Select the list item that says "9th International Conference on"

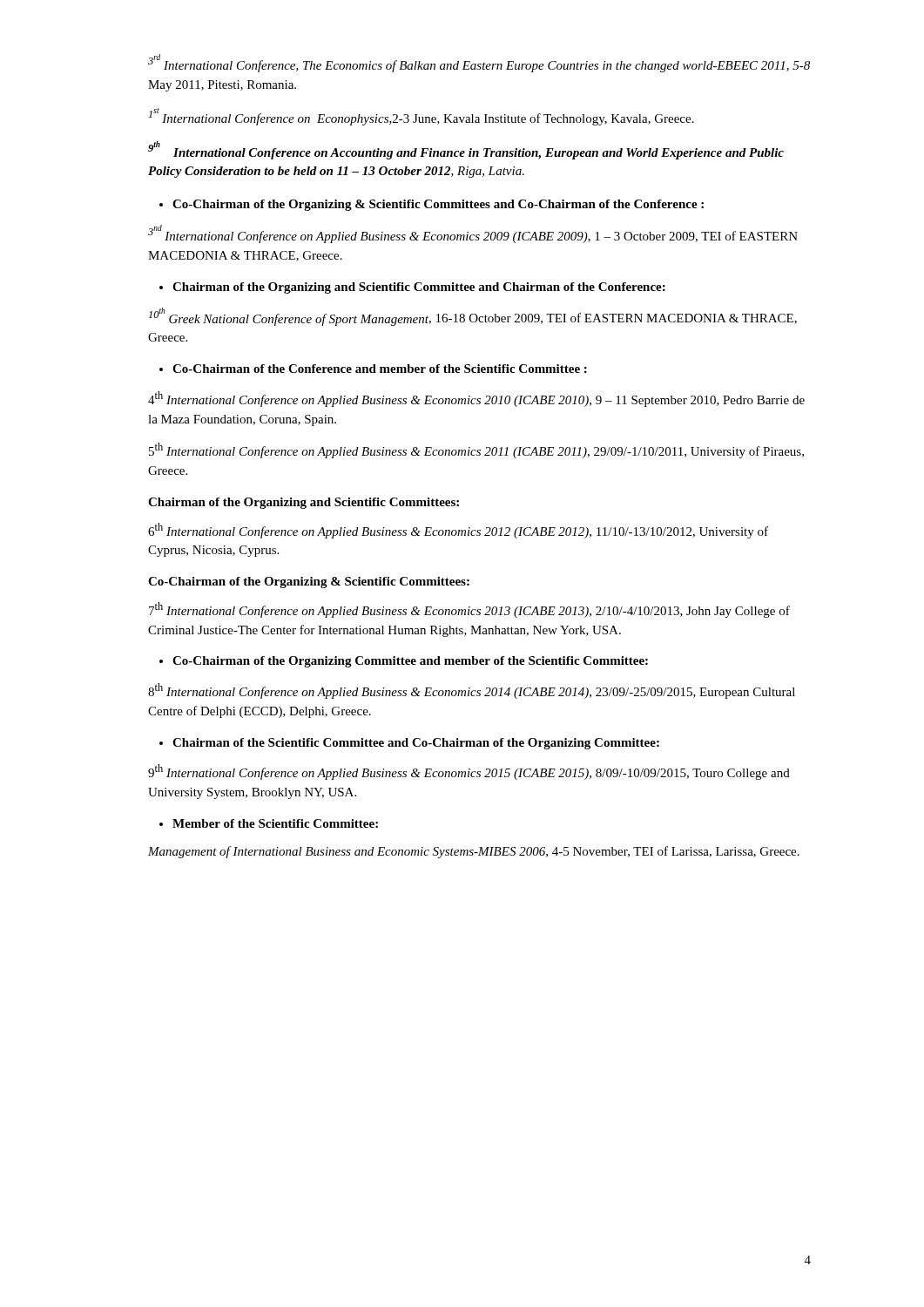(466, 159)
